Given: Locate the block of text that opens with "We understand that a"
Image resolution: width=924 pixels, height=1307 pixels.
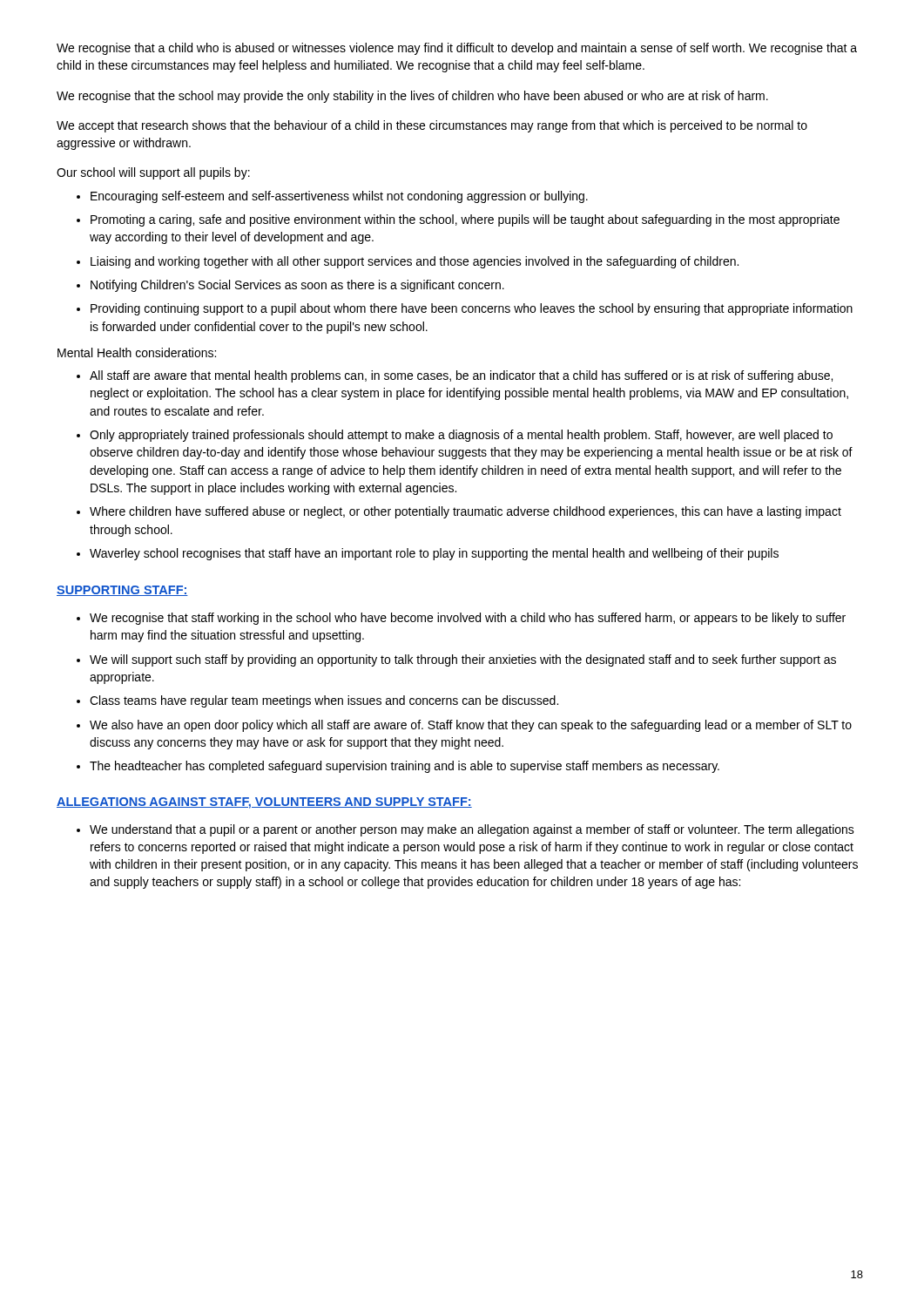Looking at the screenshot, I should [x=474, y=856].
